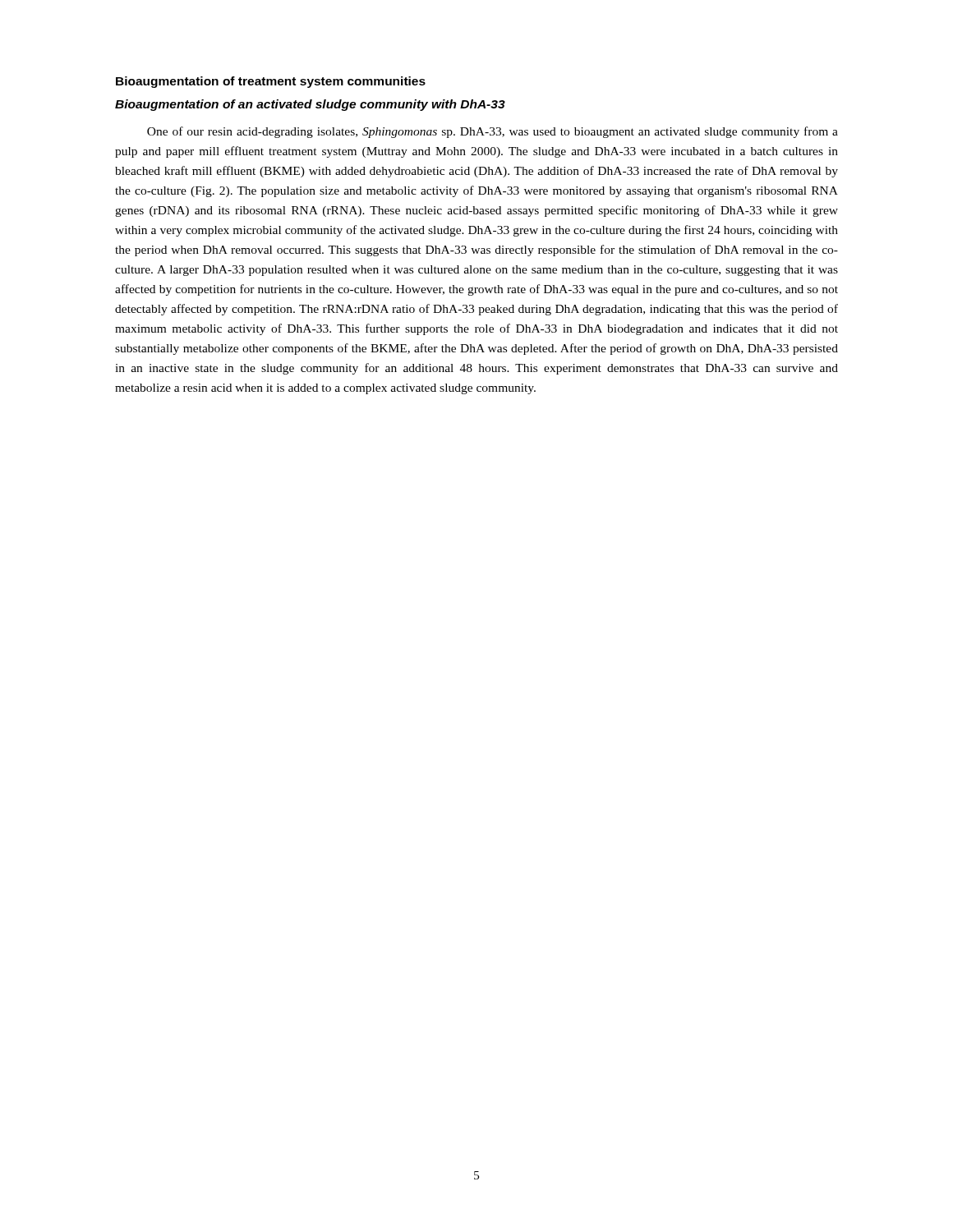Where is the passage that starts "One of our resin acid-degrading isolates, Sphingomonas sp."?
953x1232 pixels.
point(476,260)
